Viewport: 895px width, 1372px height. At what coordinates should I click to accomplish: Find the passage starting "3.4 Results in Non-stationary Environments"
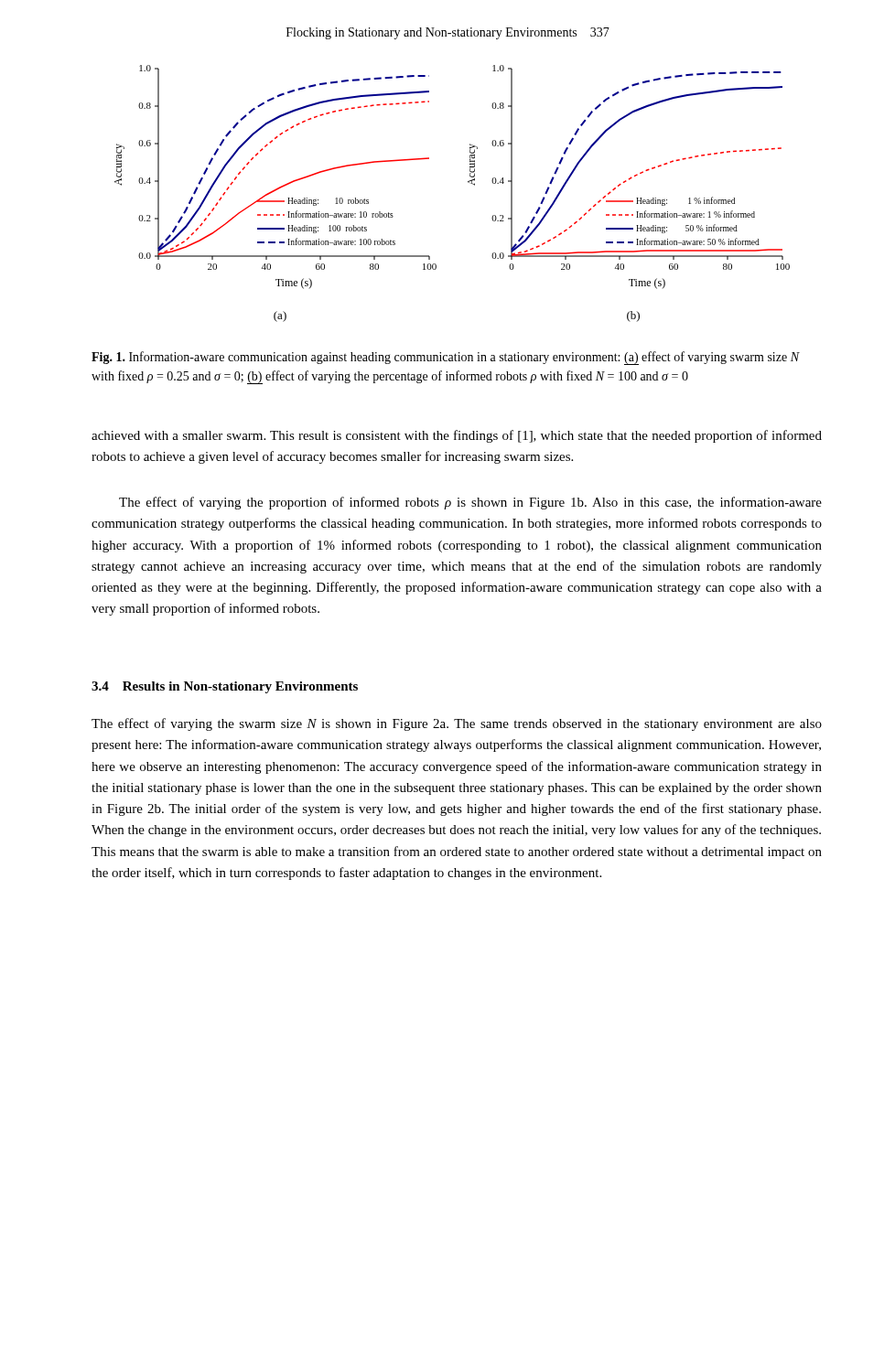pos(225,686)
